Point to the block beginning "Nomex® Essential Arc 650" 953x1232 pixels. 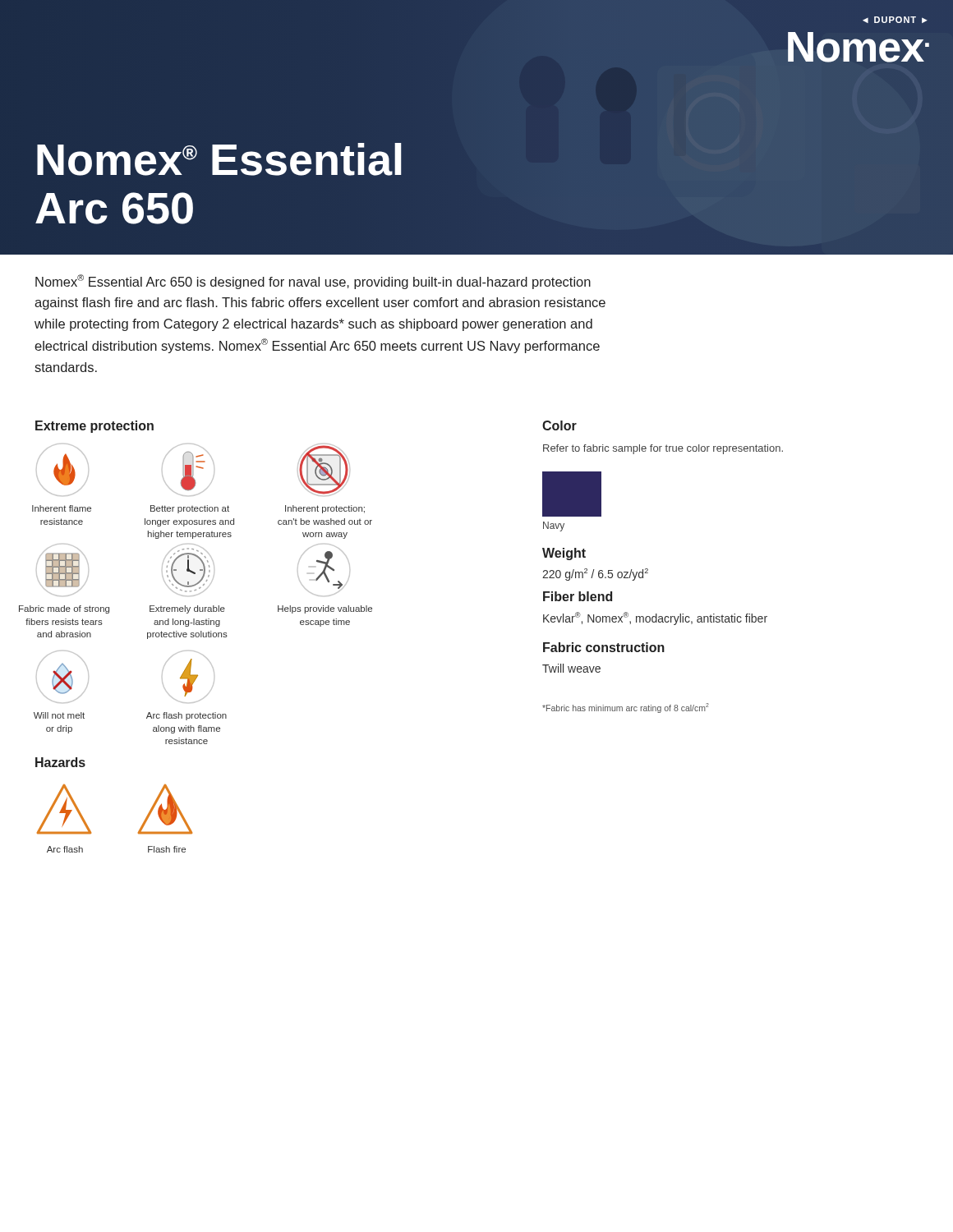[x=320, y=323]
